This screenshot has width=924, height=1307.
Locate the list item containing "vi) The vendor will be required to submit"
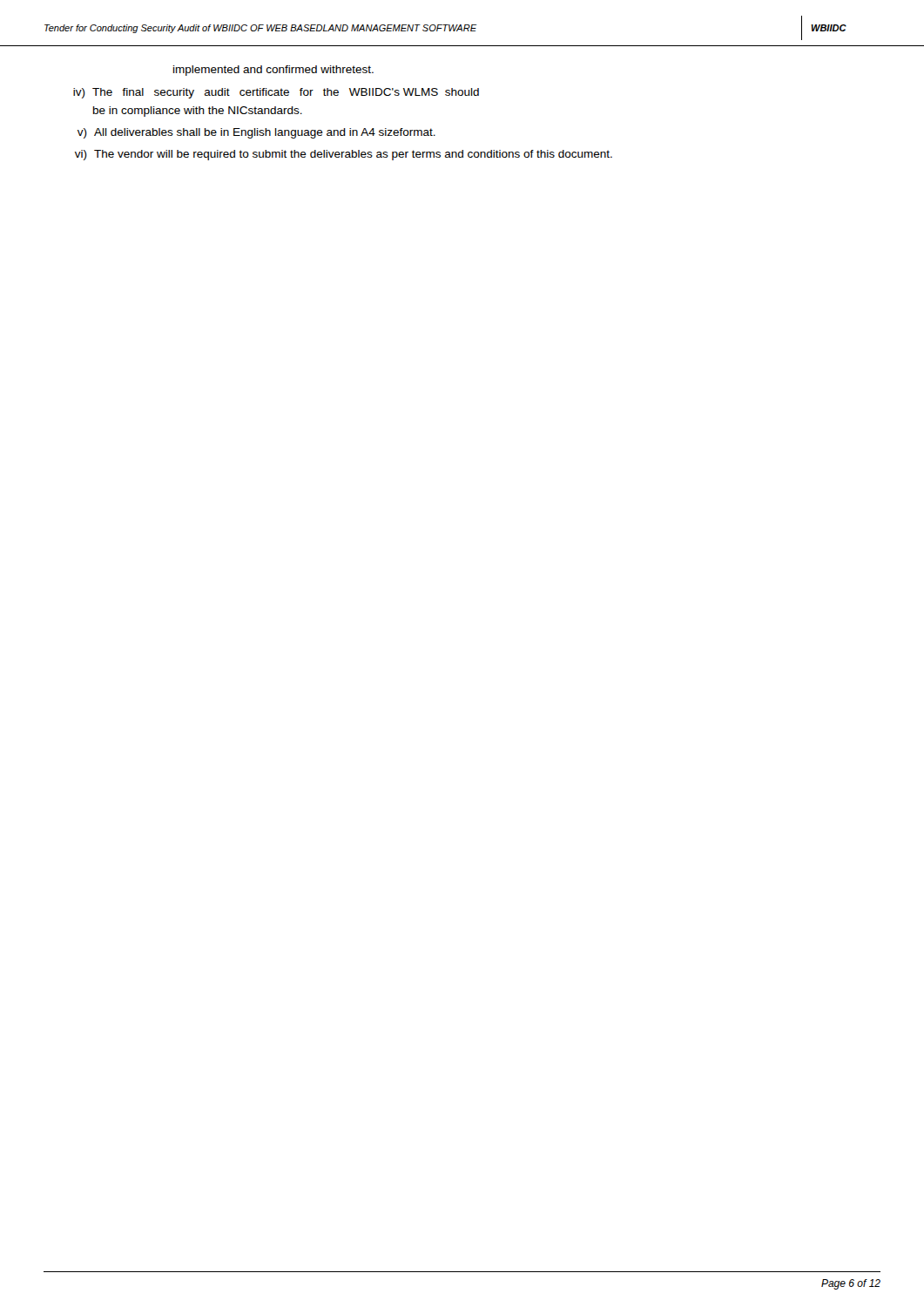(x=462, y=154)
